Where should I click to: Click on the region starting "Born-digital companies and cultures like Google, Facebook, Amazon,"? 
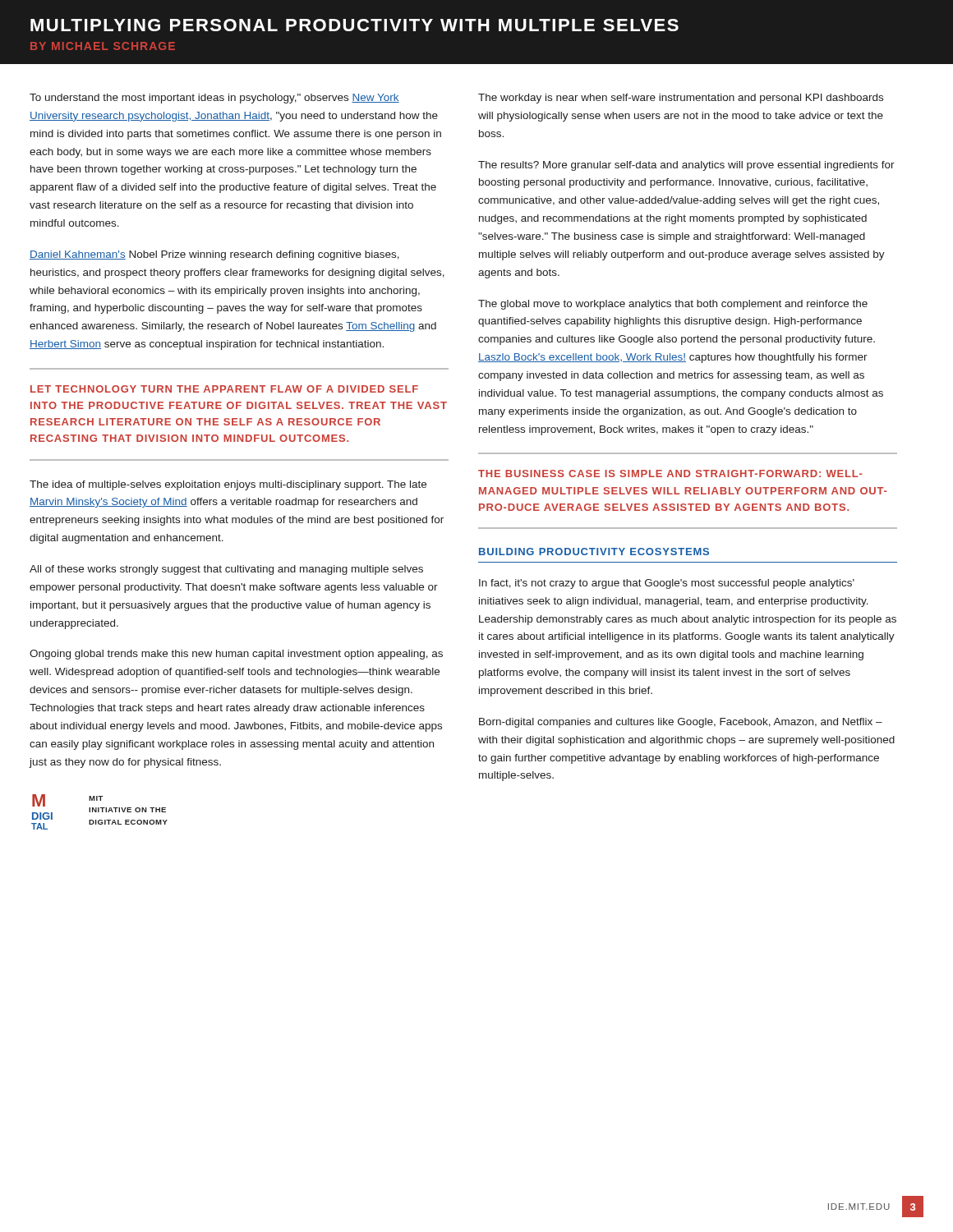(x=686, y=748)
